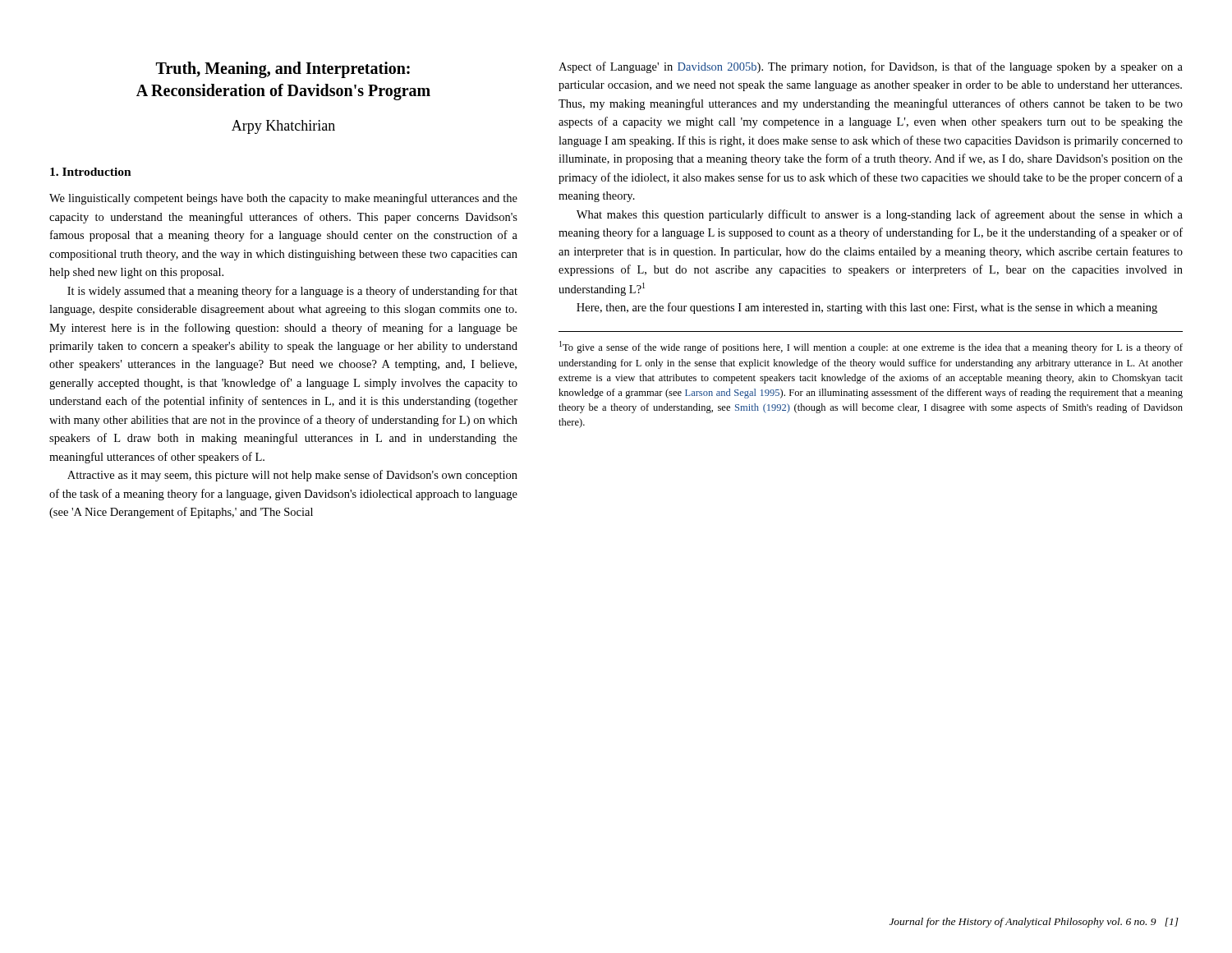
Task: Select the section header that reads "1. Introduction"
Action: point(90,171)
